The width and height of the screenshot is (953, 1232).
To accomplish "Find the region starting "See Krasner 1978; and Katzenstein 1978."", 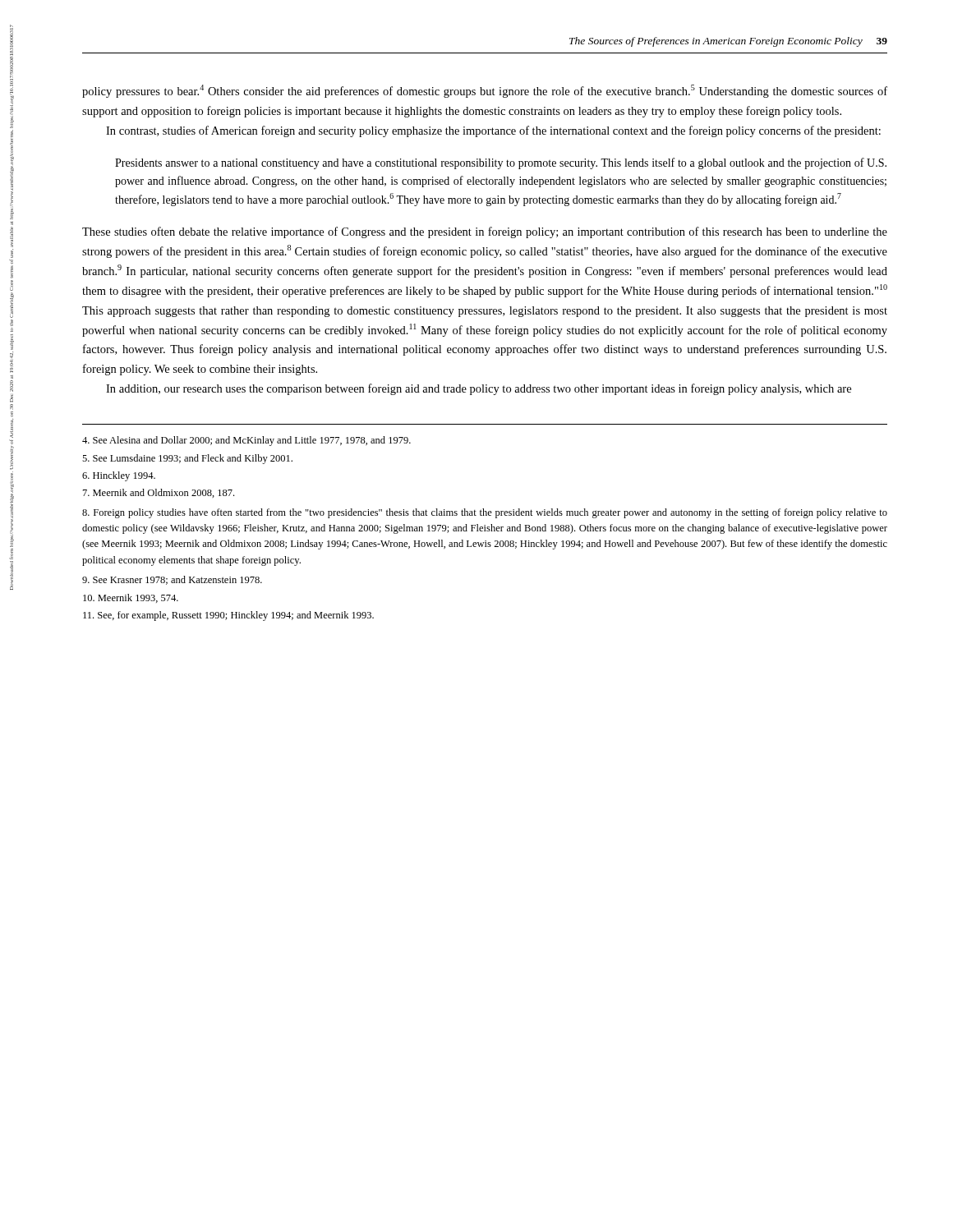I will click(172, 580).
